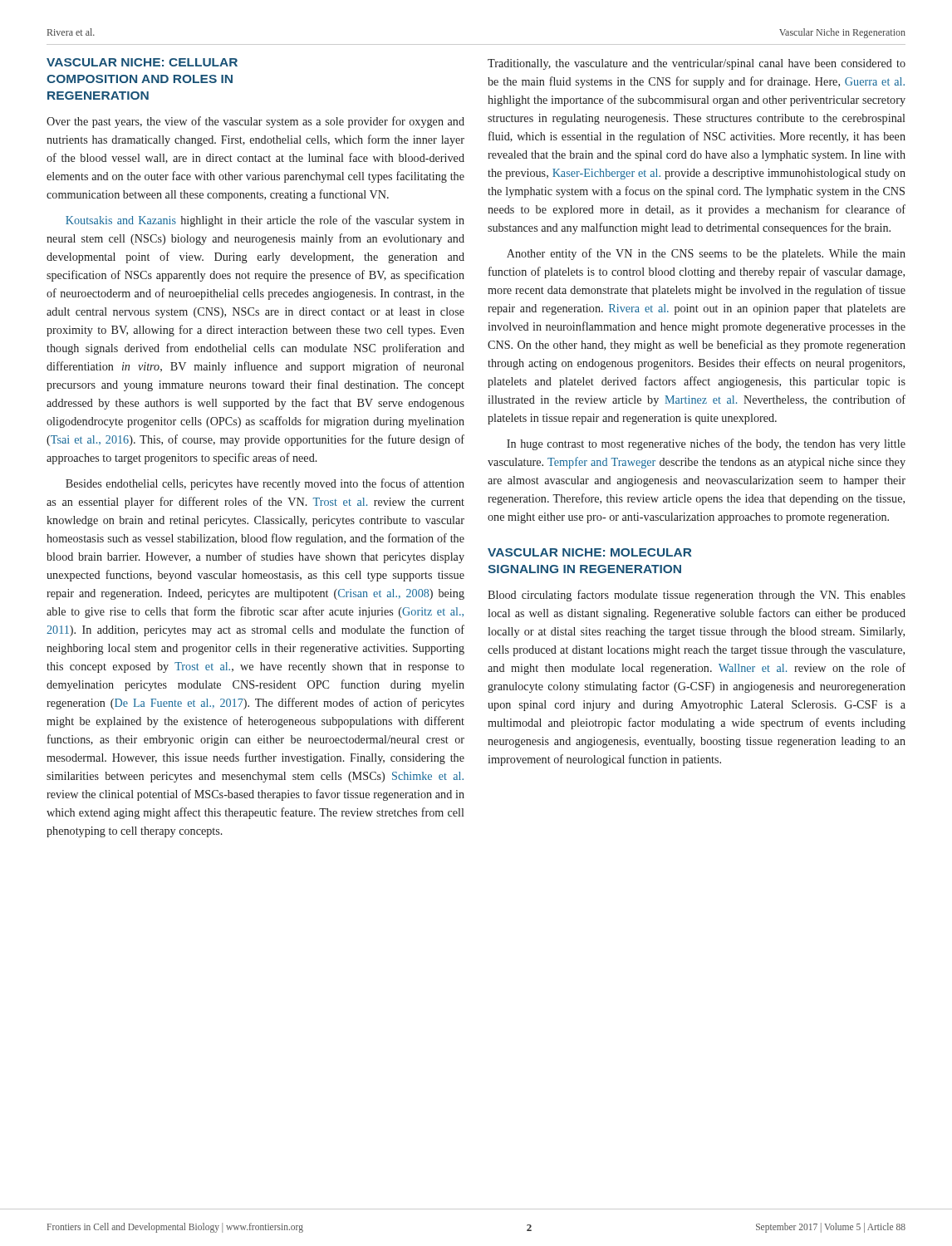Viewport: 952px width, 1246px height.
Task: Click on the block starting "Blood circulating factors"
Action: pyautogui.click(x=697, y=677)
